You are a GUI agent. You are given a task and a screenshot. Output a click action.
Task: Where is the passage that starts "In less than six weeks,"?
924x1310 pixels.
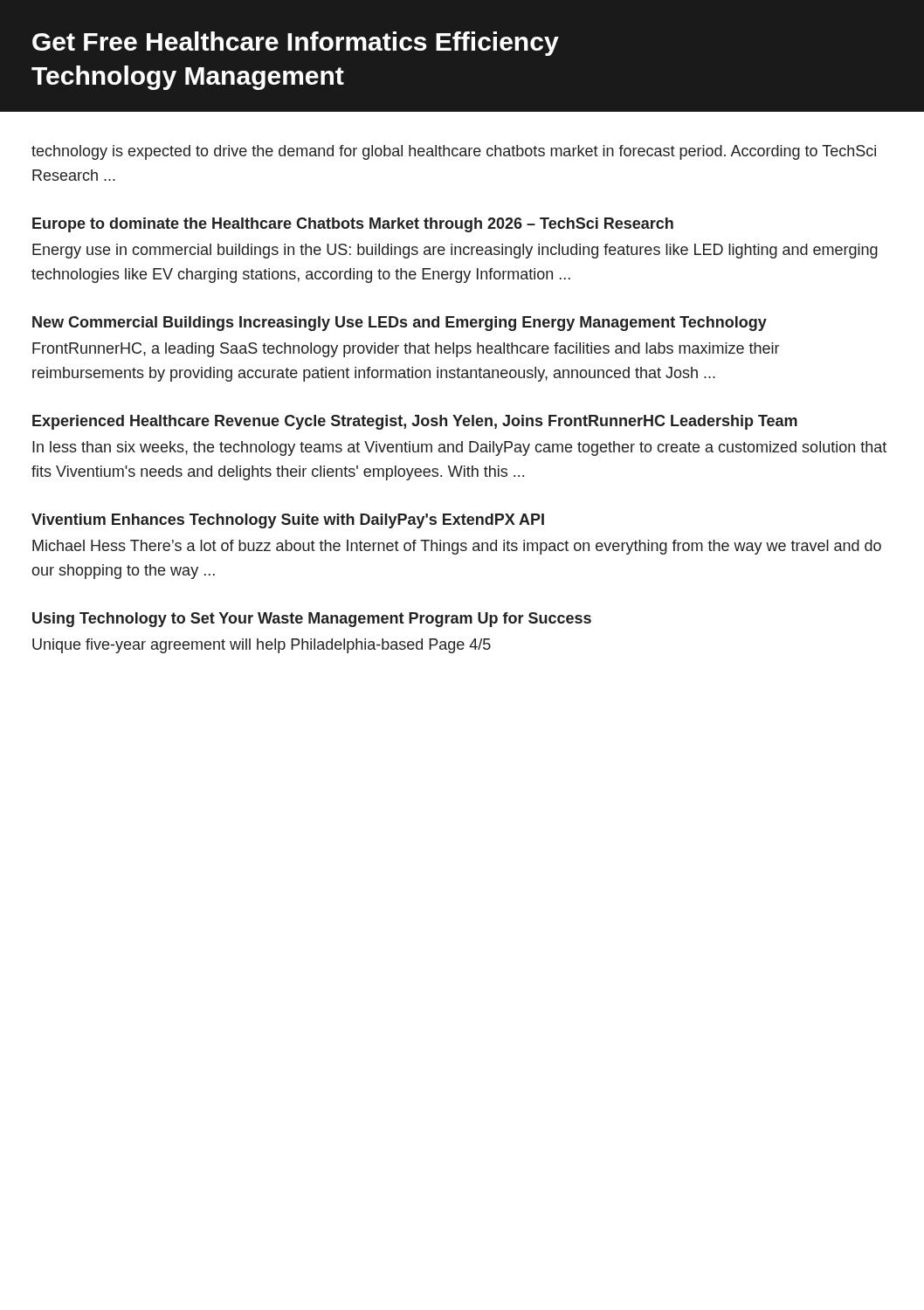459,459
